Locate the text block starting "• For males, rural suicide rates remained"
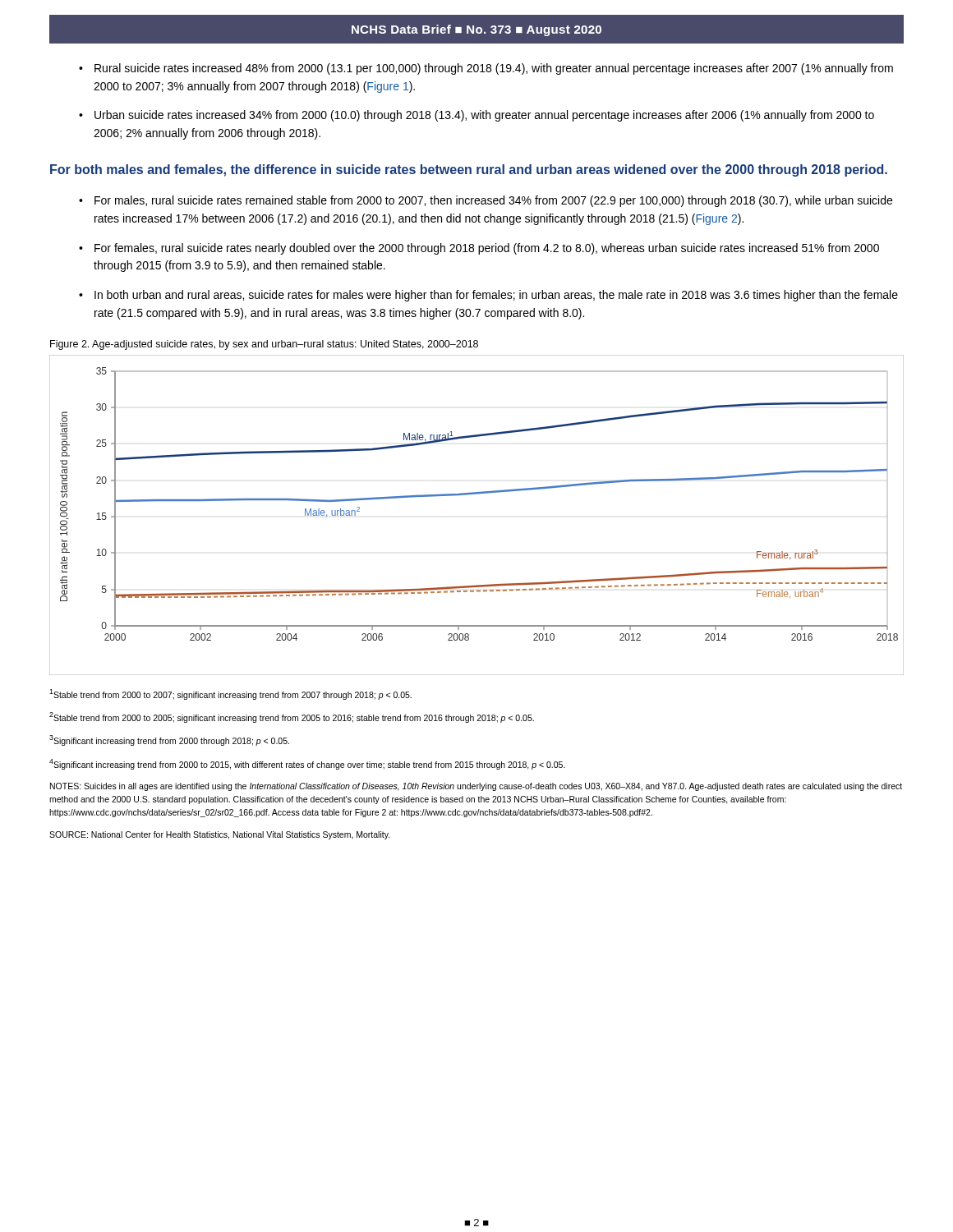 pos(486,209)
